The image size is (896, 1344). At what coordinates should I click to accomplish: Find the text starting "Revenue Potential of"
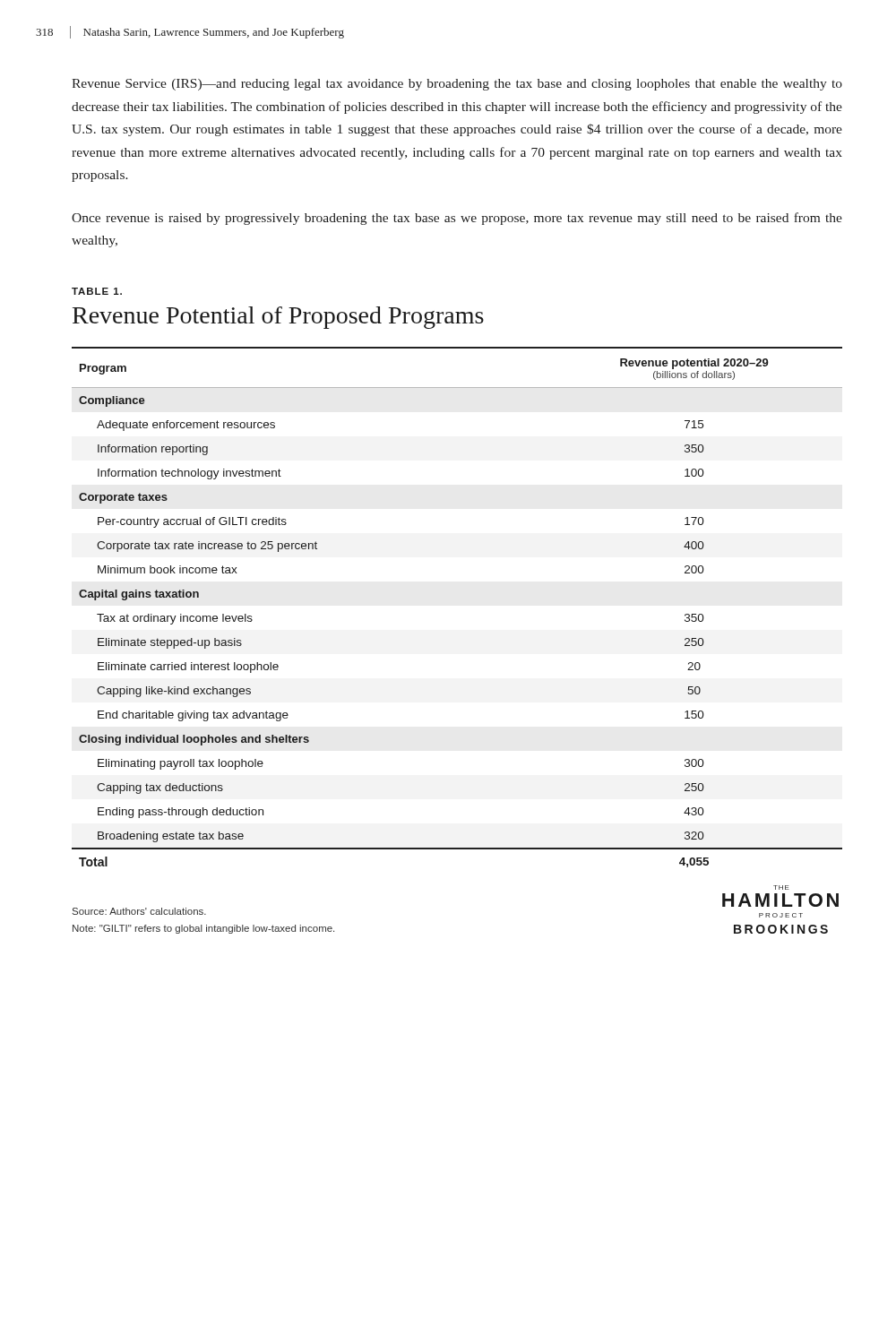(x=278, y=315)
